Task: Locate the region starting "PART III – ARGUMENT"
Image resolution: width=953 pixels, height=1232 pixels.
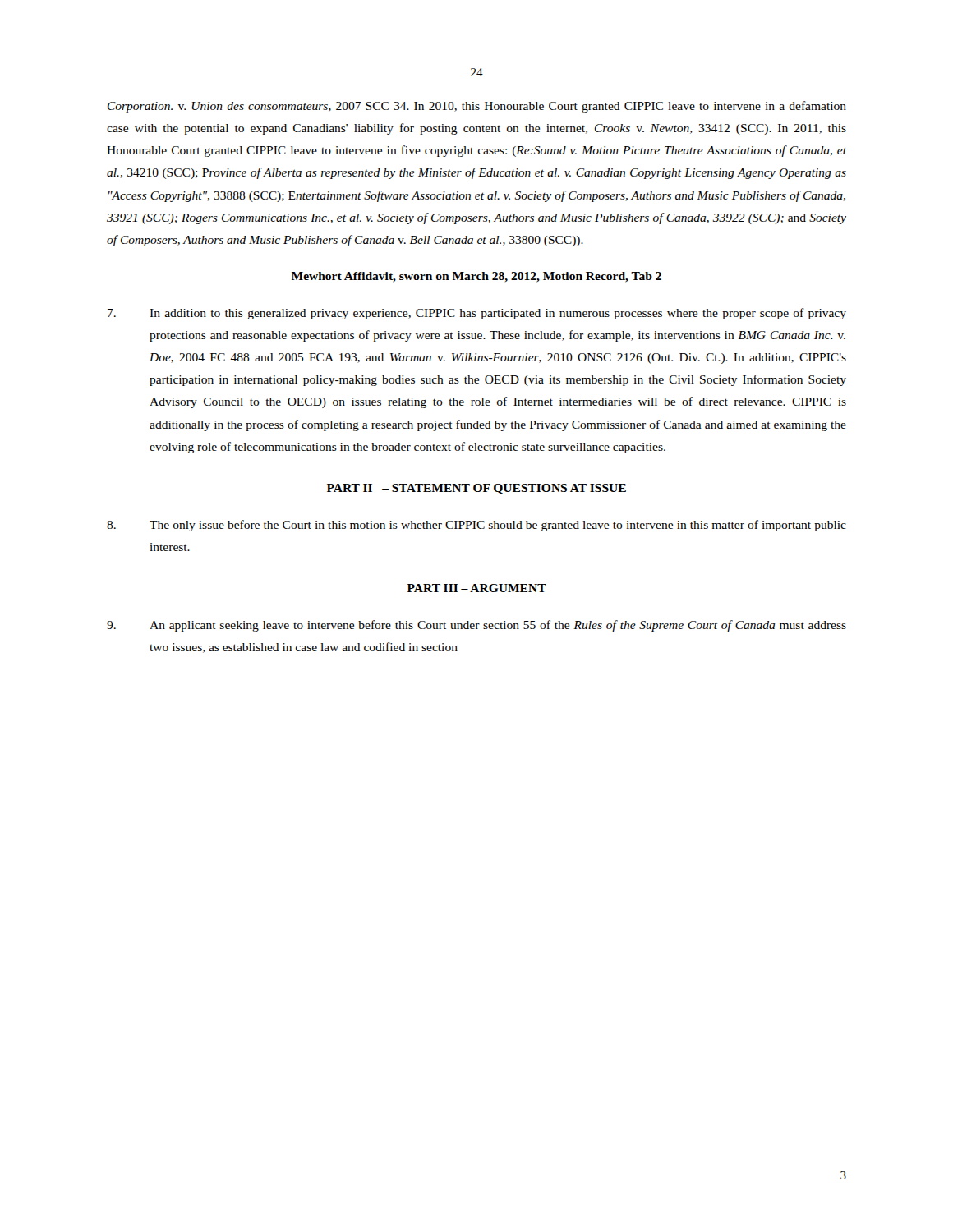Action: tap(476, 588)
